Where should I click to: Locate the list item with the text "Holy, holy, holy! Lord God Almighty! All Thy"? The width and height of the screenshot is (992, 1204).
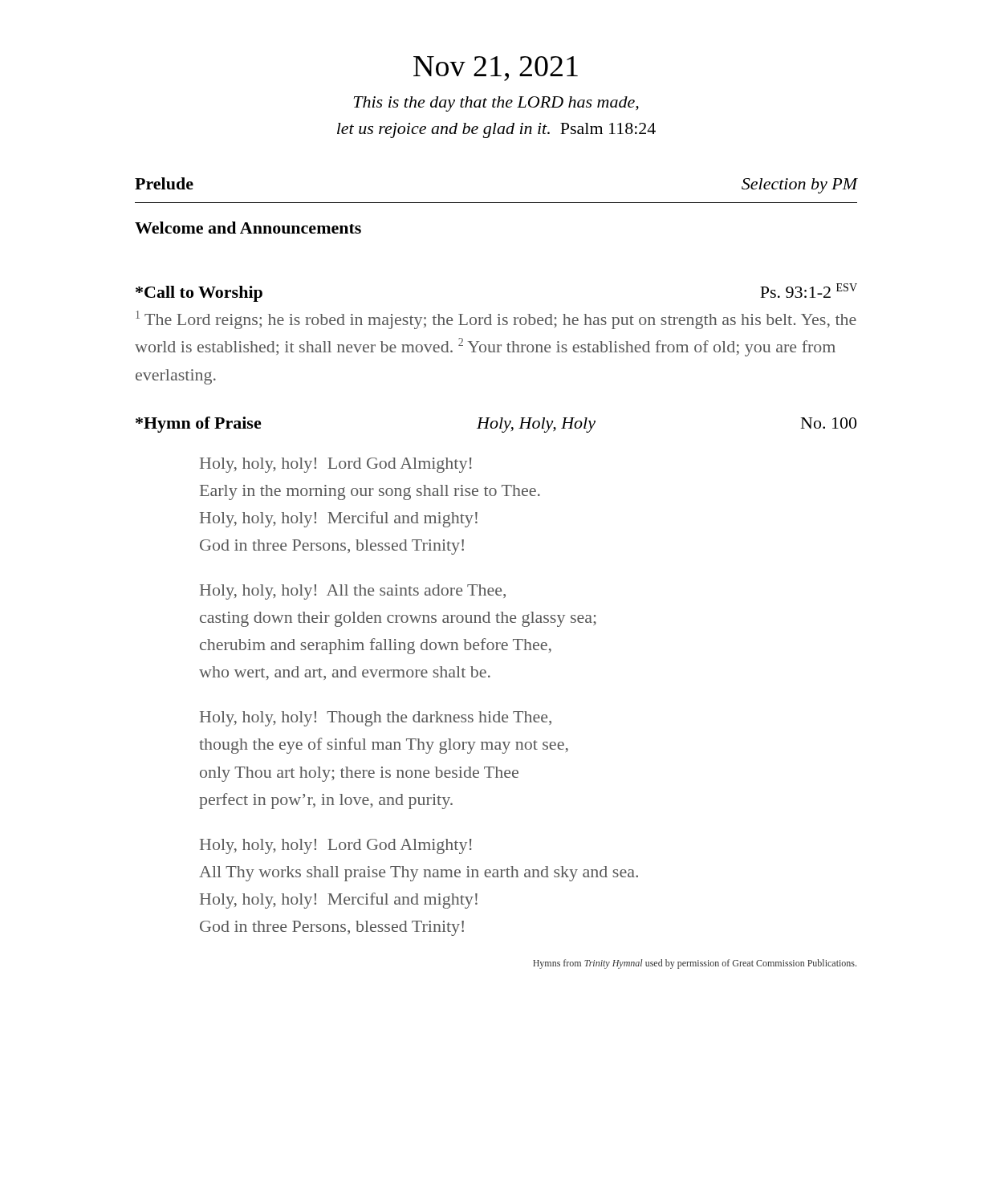click(x=419, y=885)
